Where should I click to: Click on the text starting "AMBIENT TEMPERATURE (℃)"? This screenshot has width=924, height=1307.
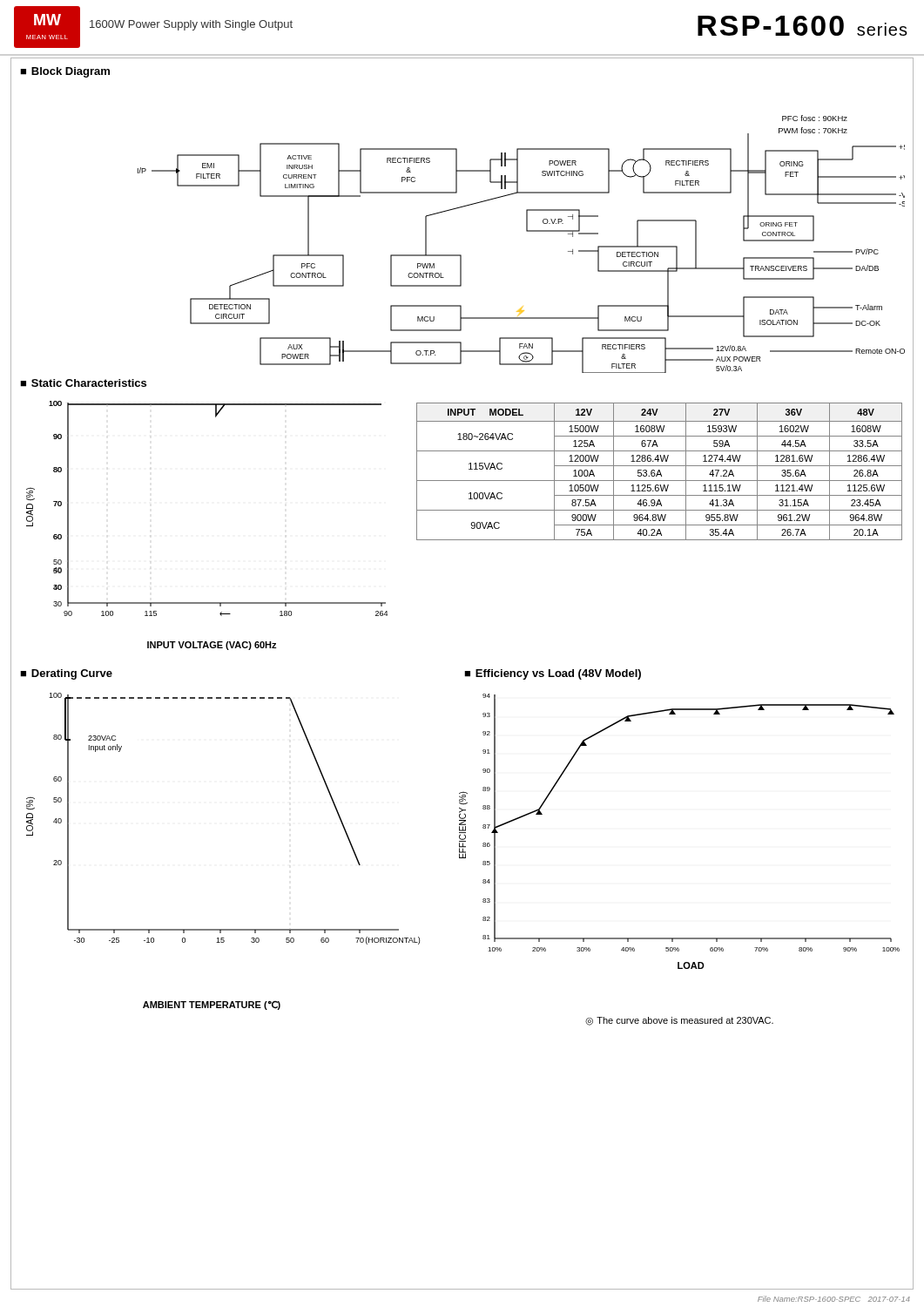[x=212, y=1005]
